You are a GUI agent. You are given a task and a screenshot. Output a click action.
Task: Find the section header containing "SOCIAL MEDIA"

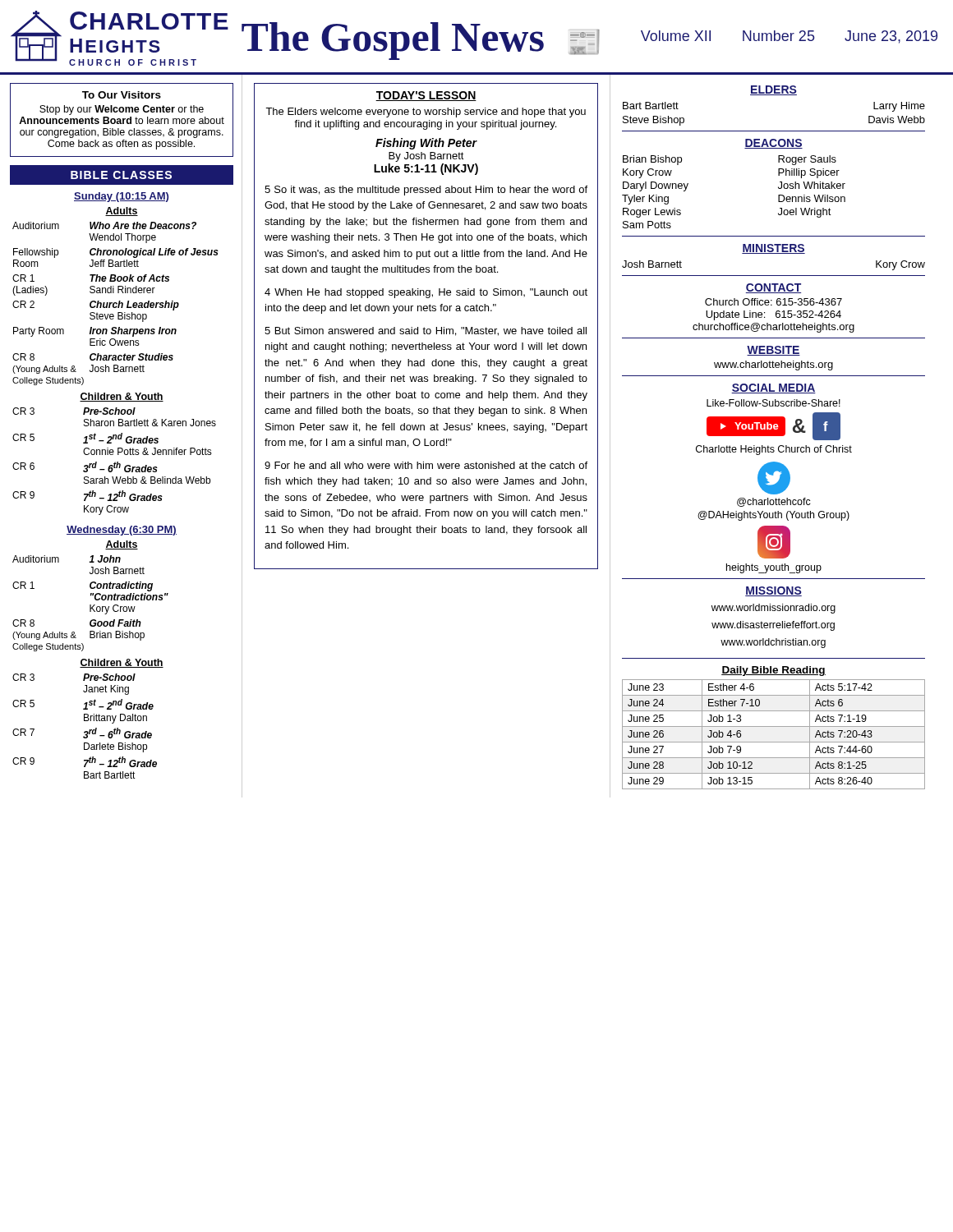[x=773, y=387]
